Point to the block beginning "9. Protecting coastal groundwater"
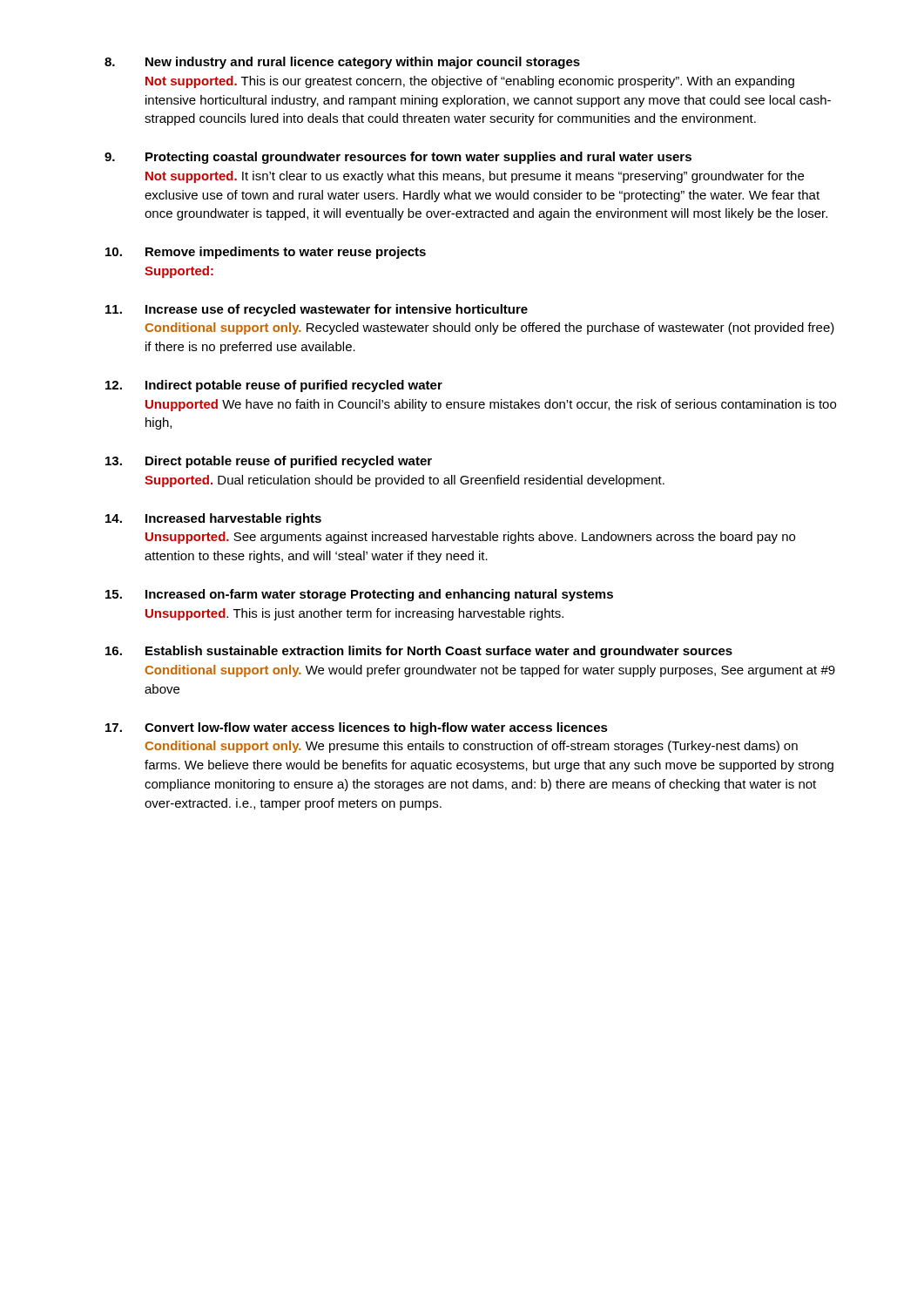This screenshot has width=924, height=1307. pos(471,185)
